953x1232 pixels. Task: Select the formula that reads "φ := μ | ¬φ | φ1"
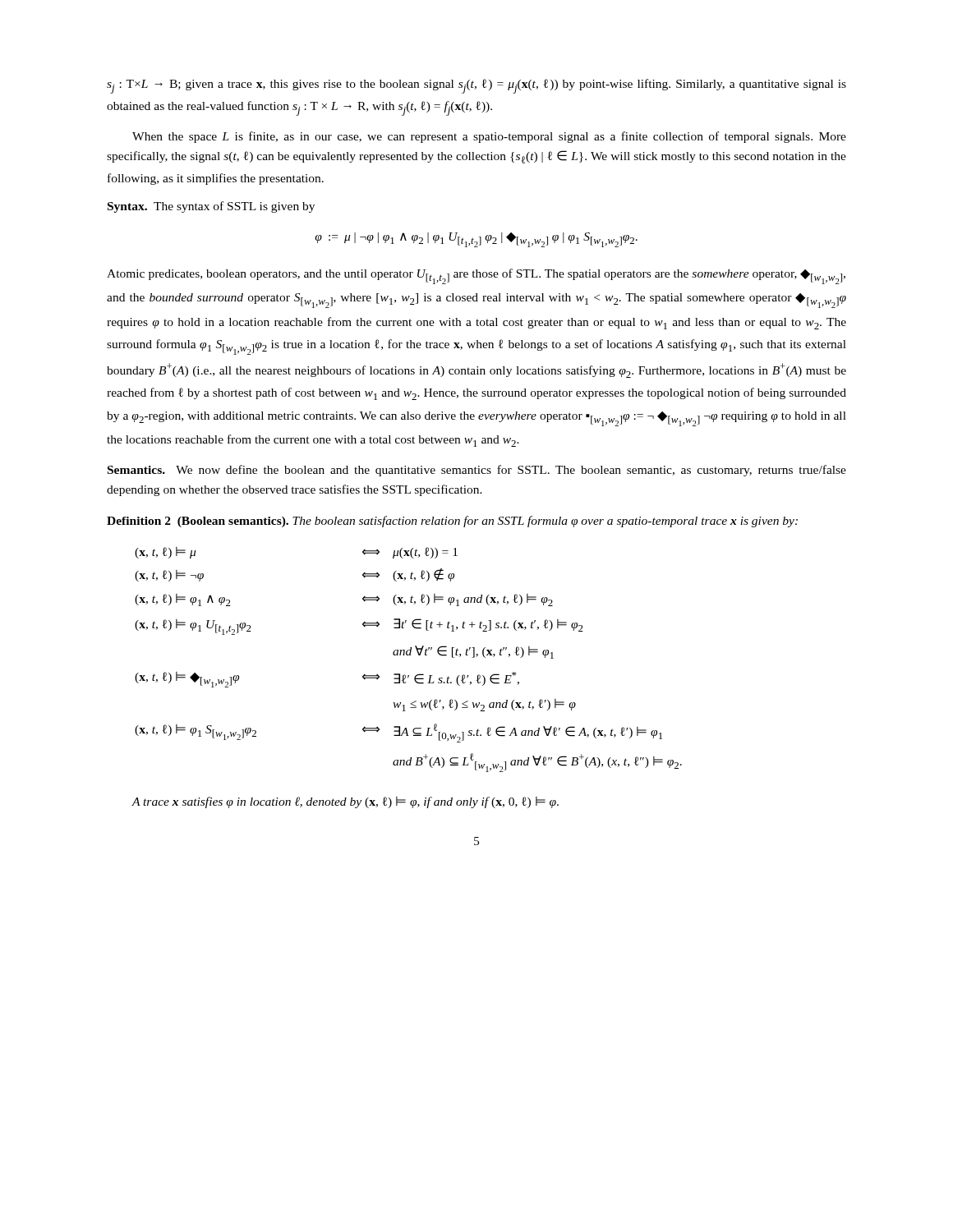click(x=476, y=239)
